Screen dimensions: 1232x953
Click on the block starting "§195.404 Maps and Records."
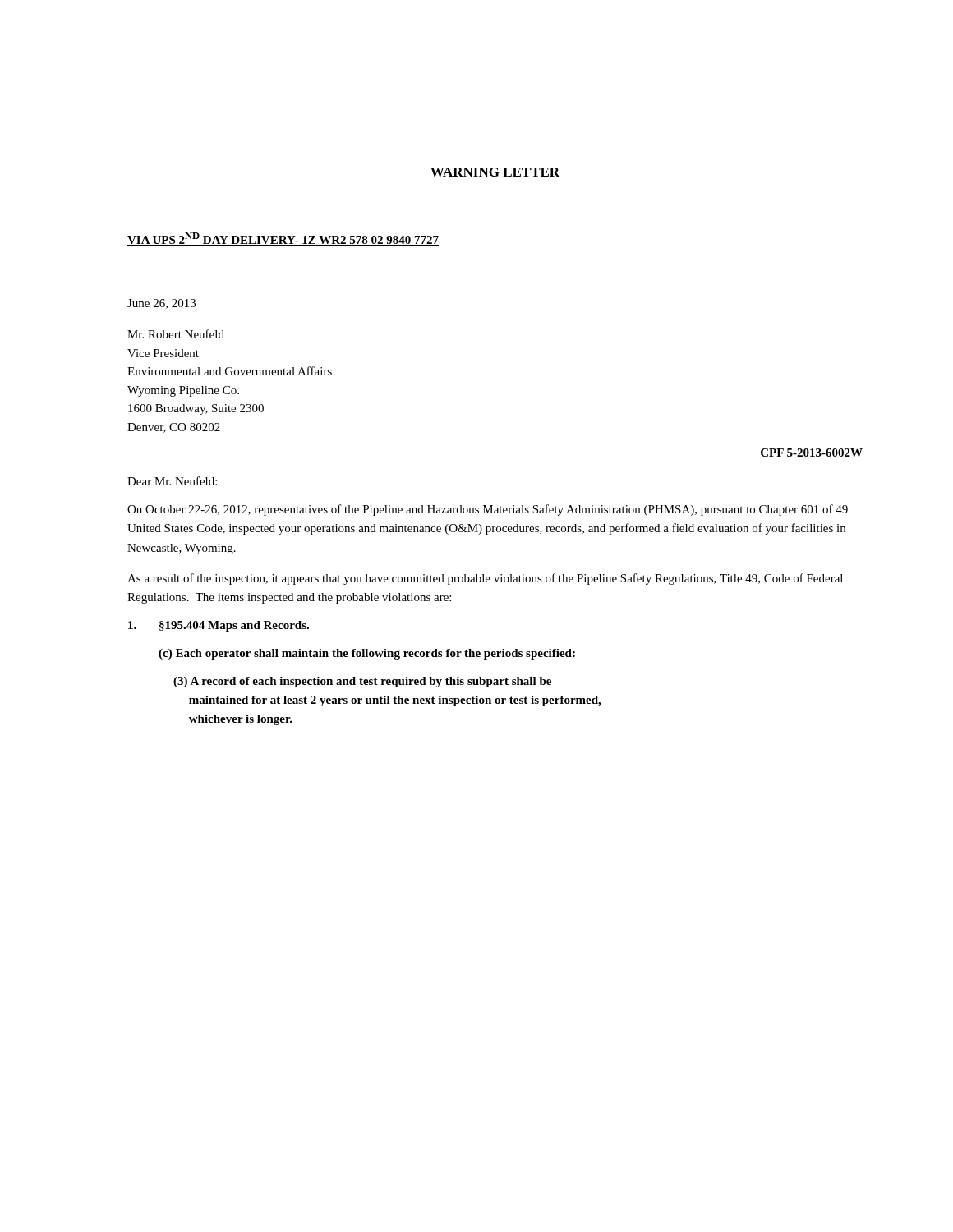click(x=218, y=626)
